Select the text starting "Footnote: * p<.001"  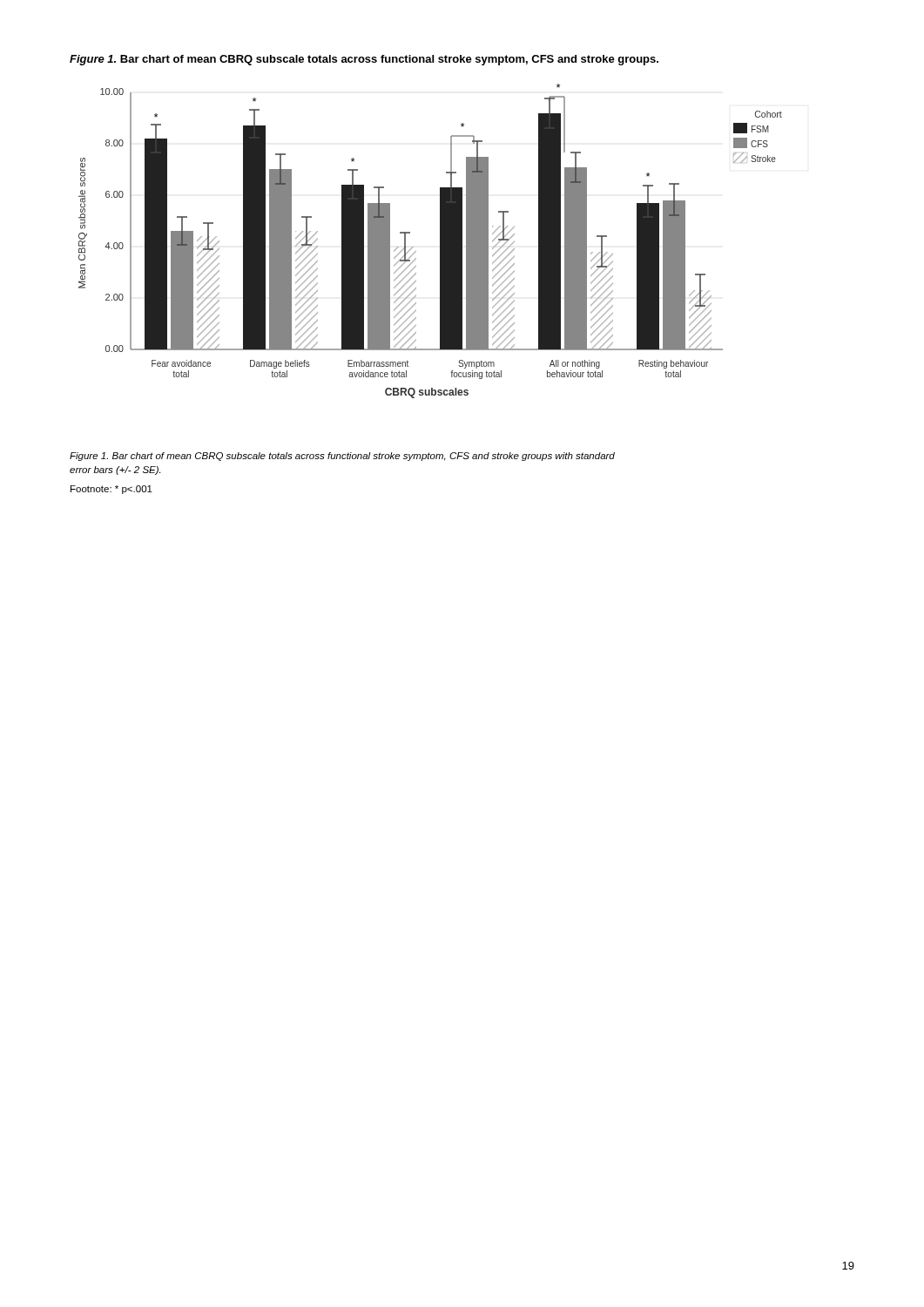coord(111,489)
